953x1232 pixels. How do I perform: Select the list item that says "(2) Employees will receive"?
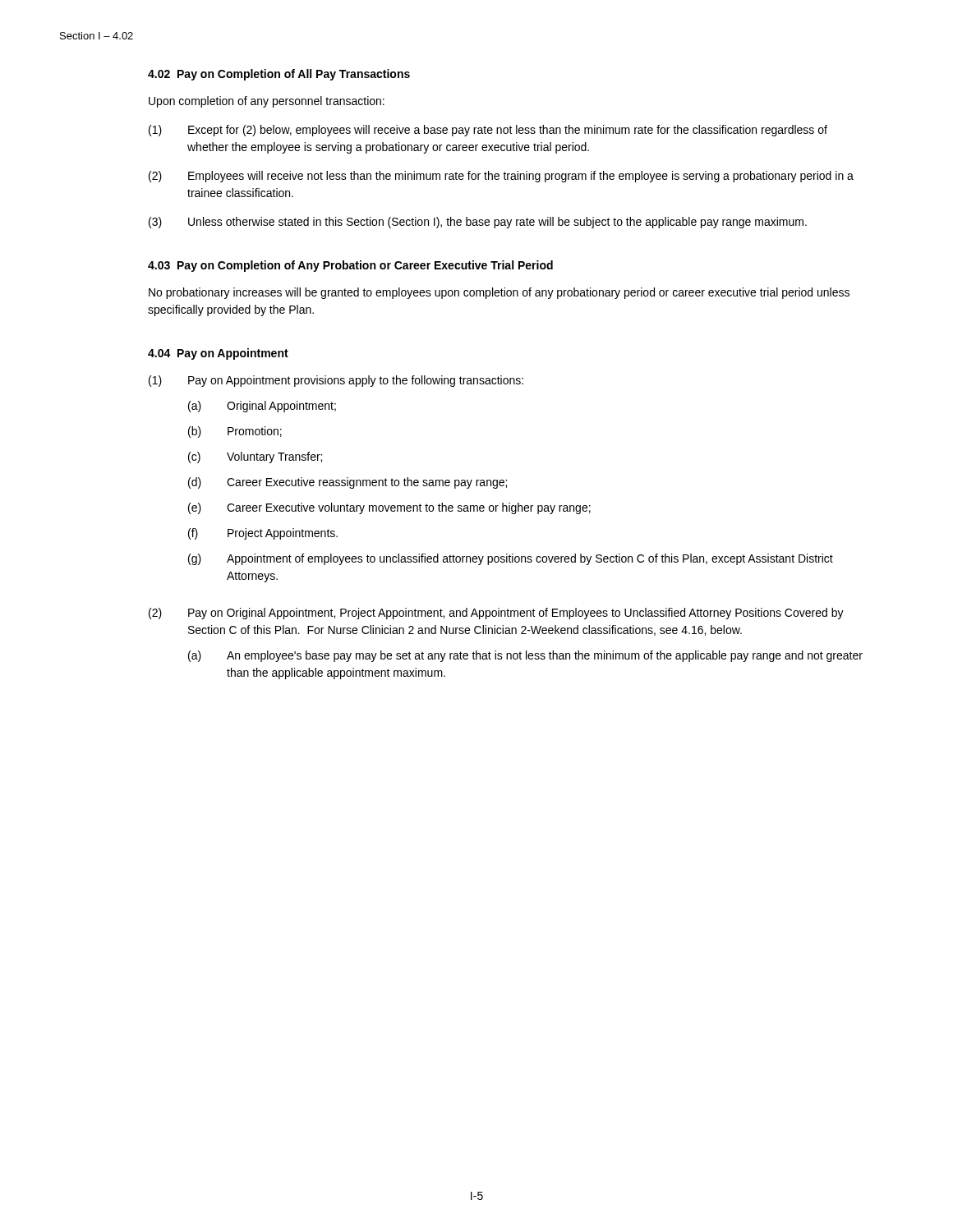(x=509, y=185)
